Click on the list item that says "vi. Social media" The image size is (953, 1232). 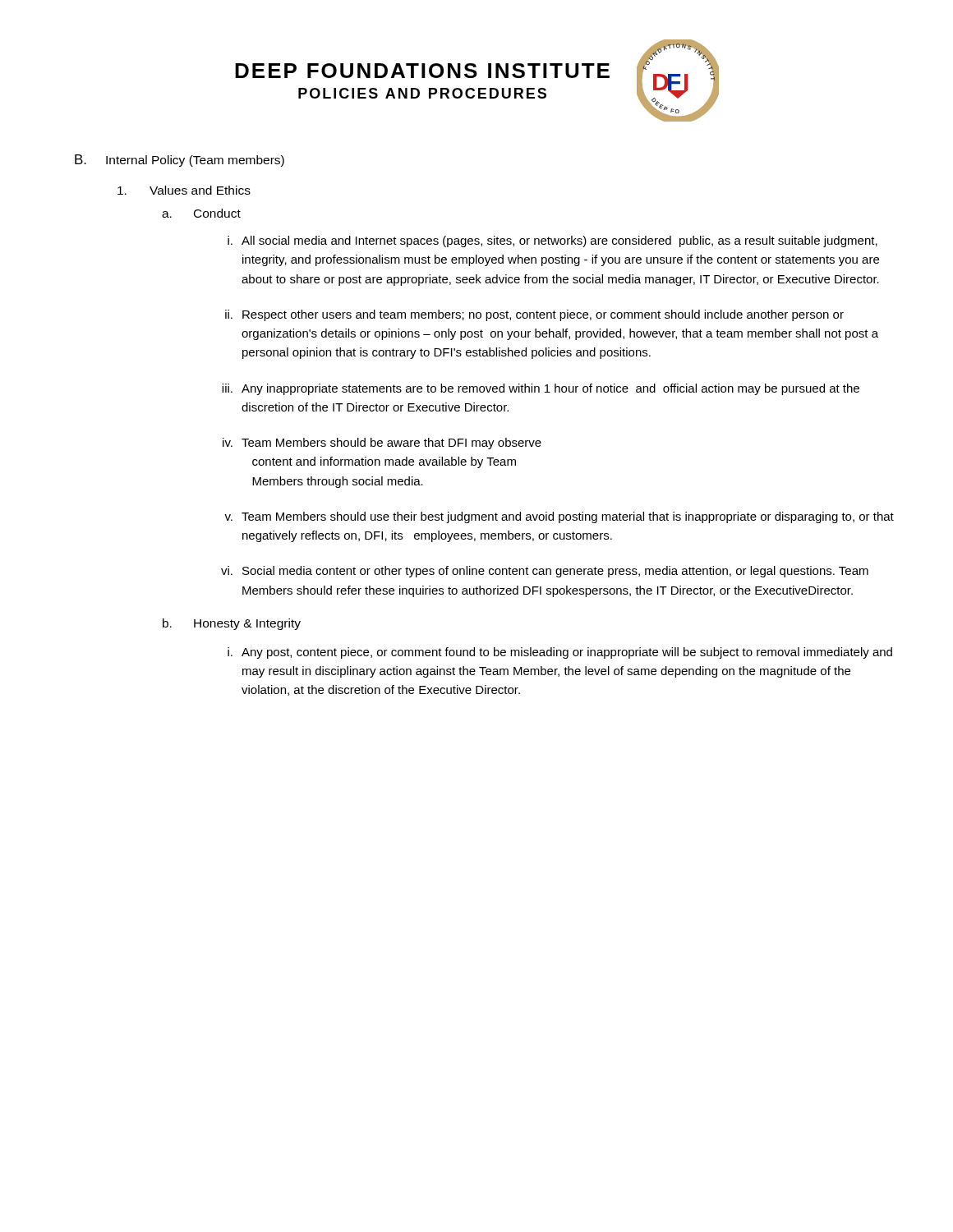click(551, 580)
